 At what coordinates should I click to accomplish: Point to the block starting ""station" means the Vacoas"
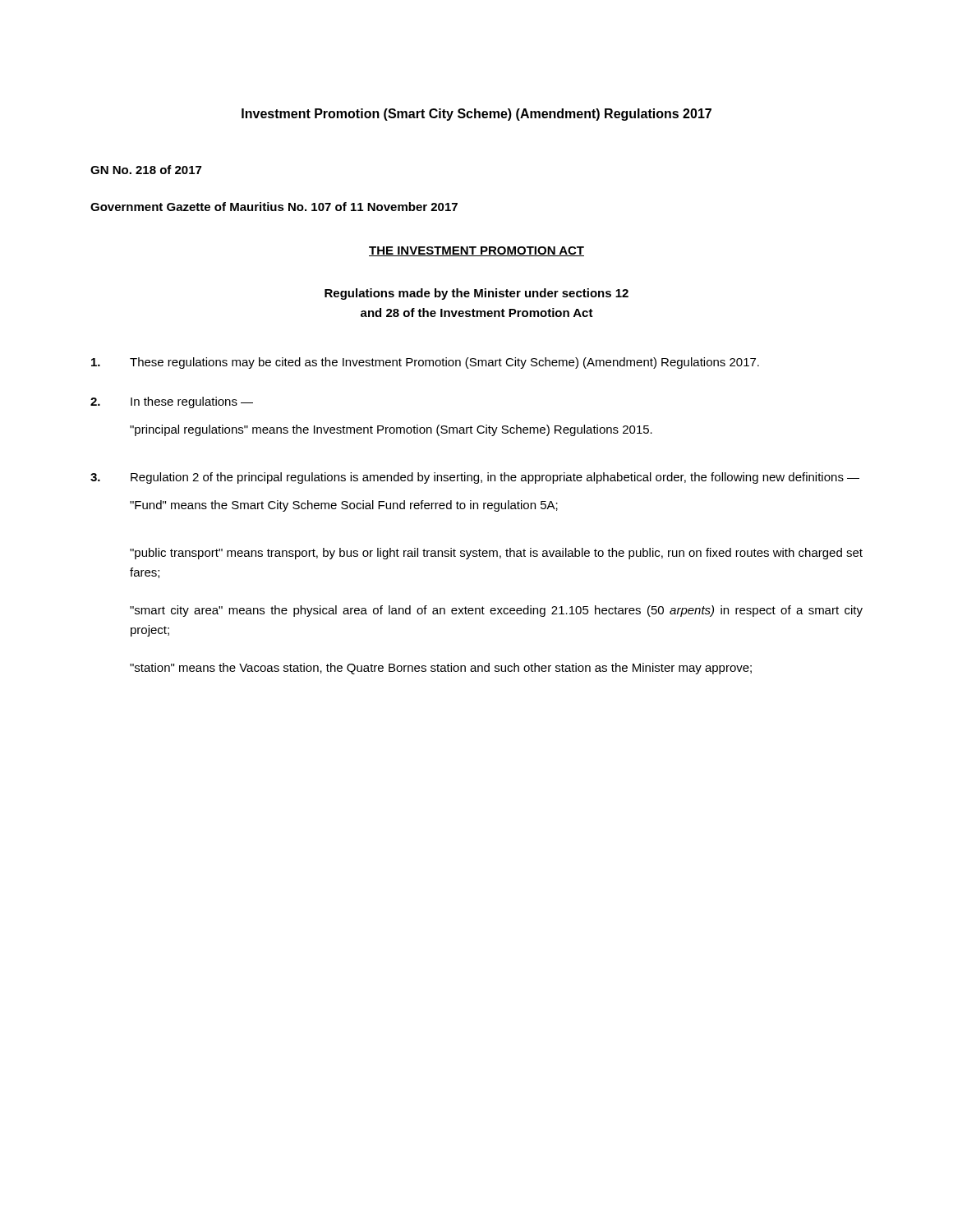pyautogui.click(x=441, y=667)
